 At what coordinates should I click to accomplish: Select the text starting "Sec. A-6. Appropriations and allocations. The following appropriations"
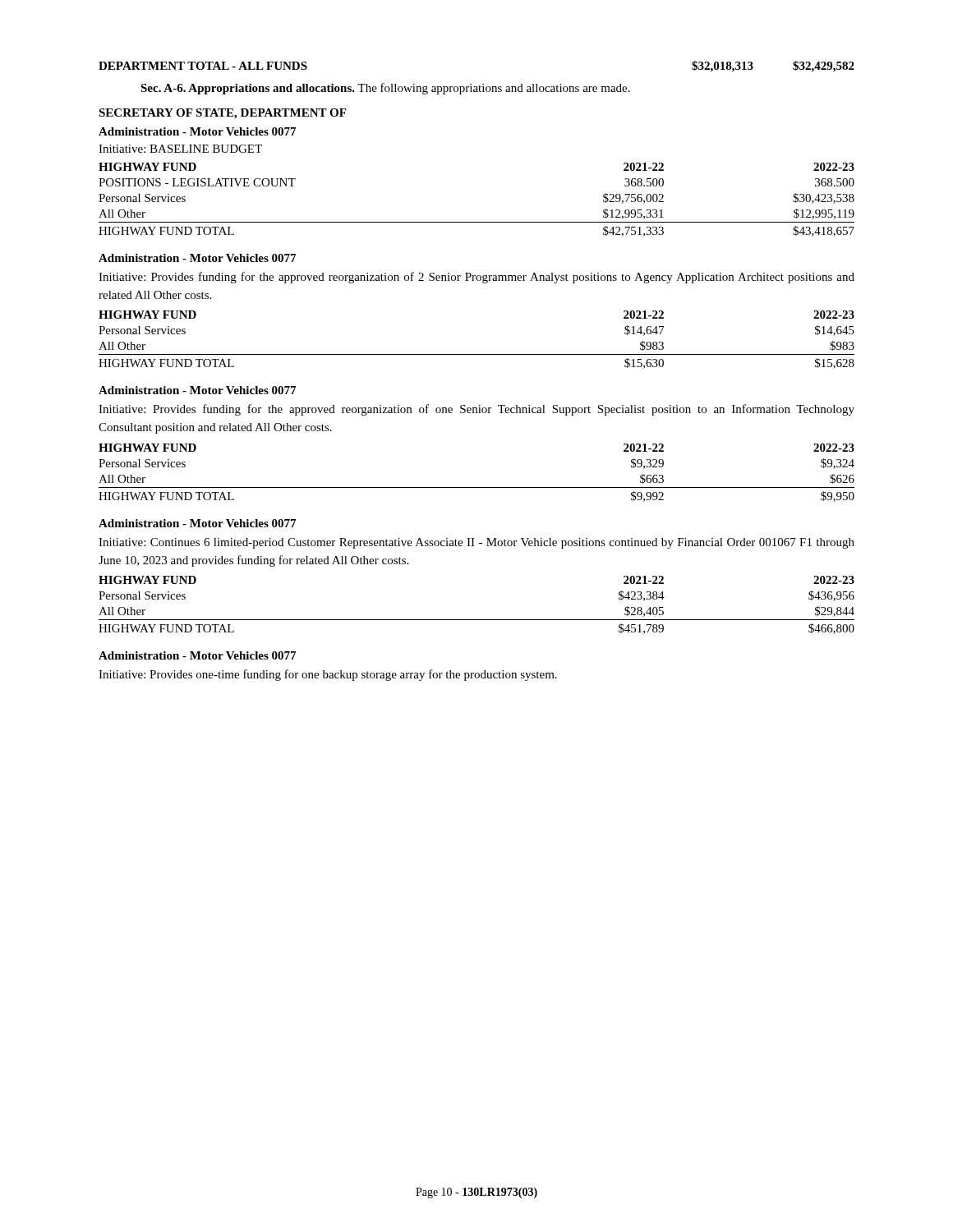click(x=379, y=88)
